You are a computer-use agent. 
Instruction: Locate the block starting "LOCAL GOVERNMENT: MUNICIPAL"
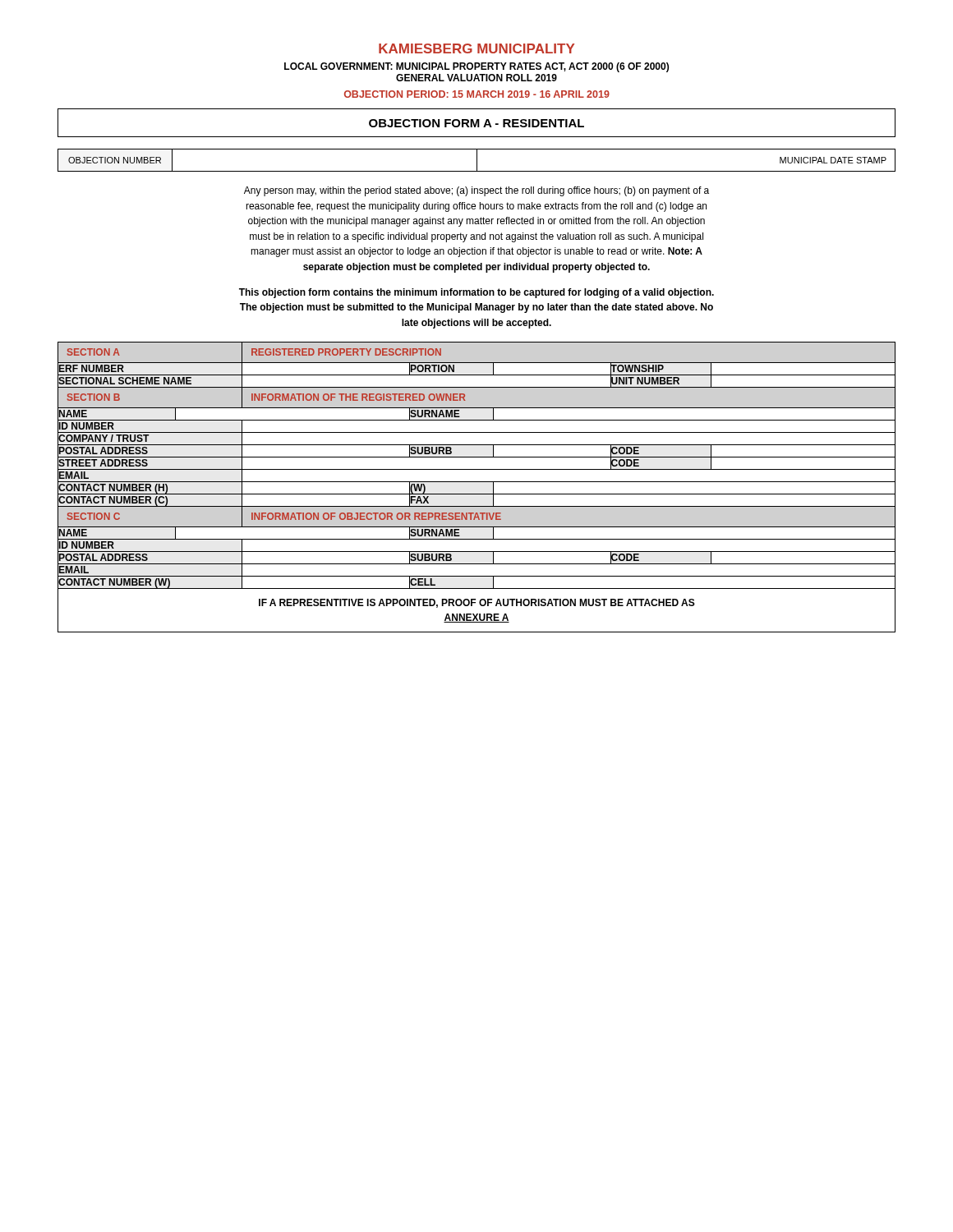pos(476,72)
